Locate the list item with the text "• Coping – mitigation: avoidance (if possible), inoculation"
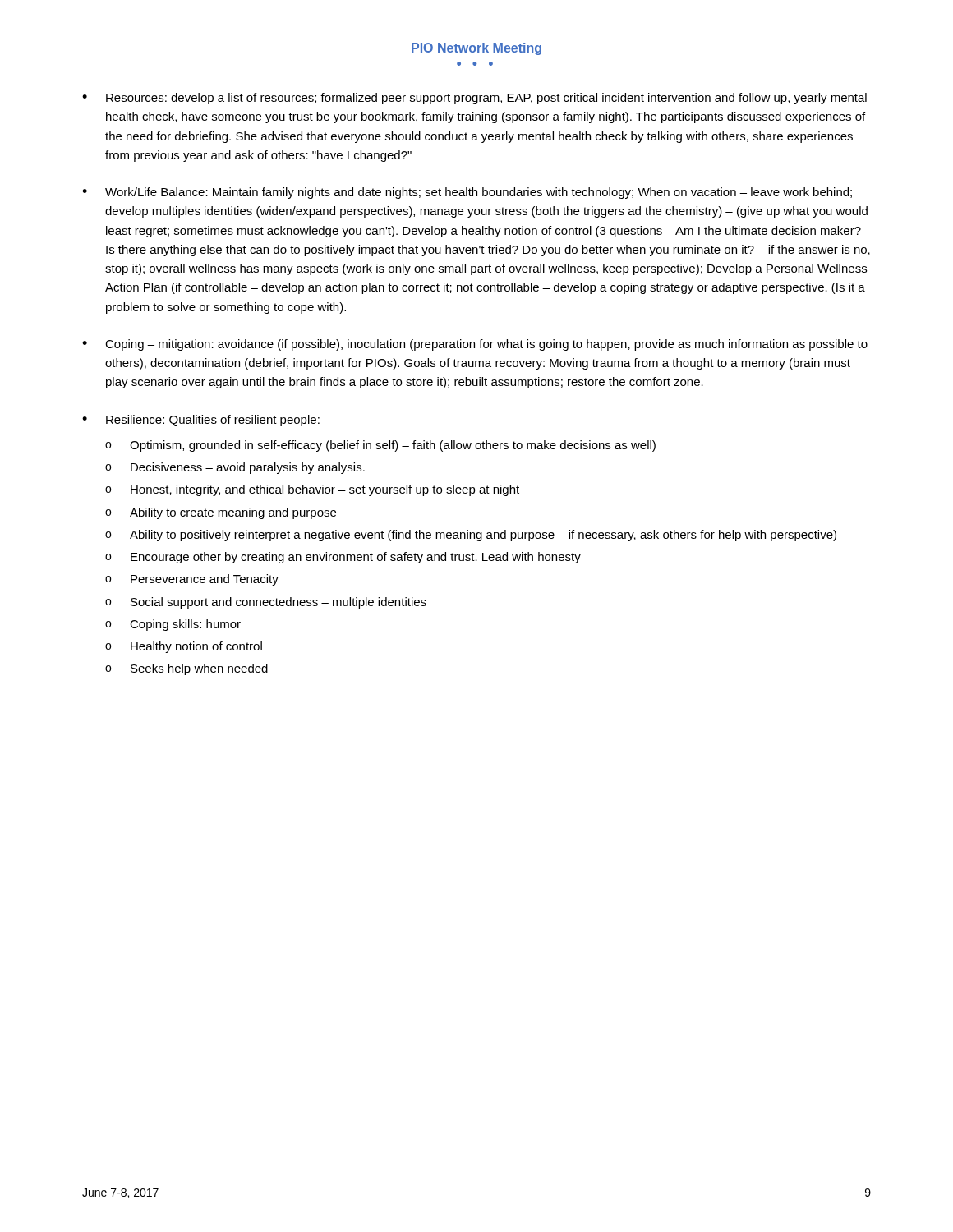Image resolution: width=953 pixels, height=1232 pixels. (476, 363)
